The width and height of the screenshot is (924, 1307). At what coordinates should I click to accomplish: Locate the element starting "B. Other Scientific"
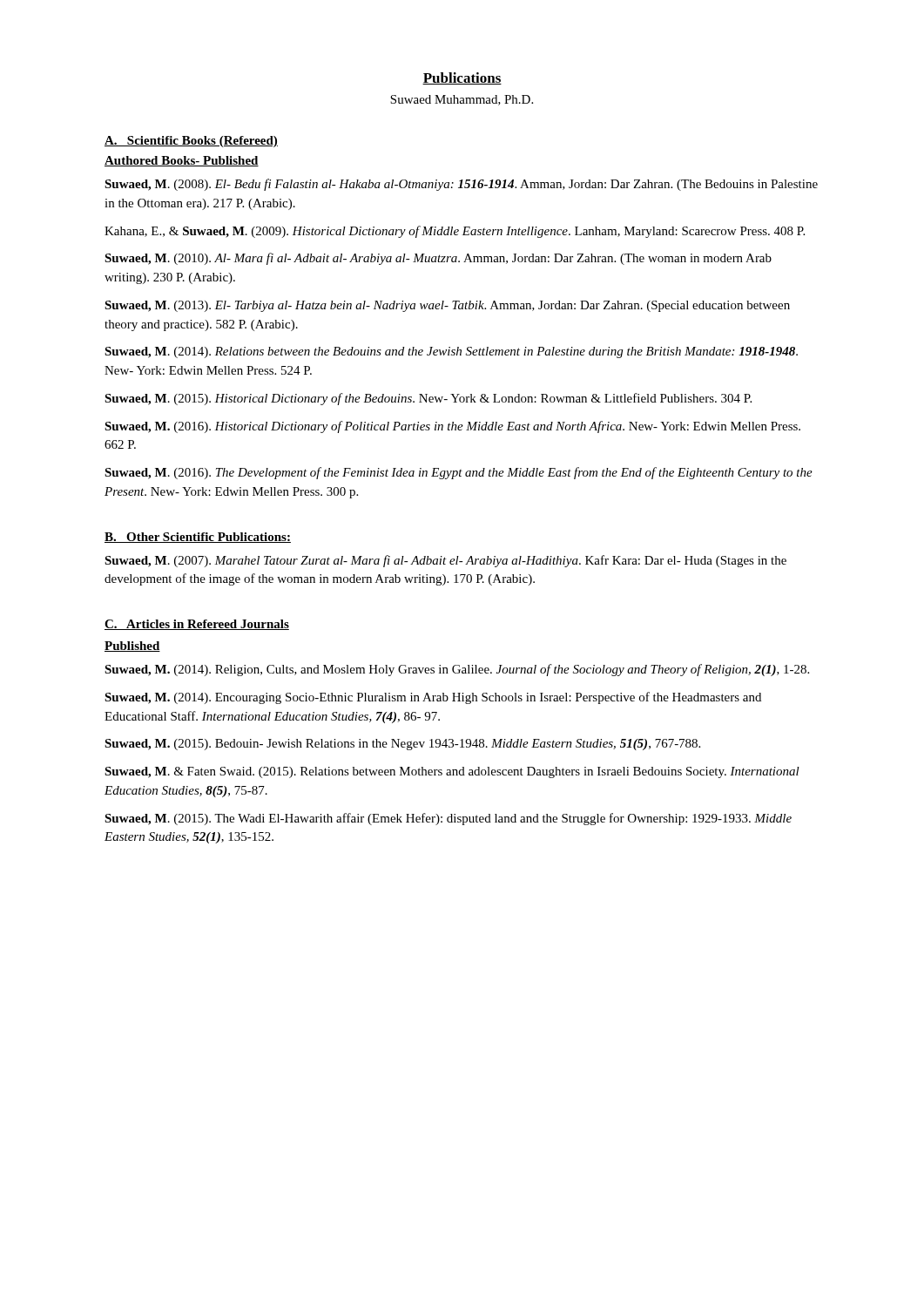[x=198, y=536]
